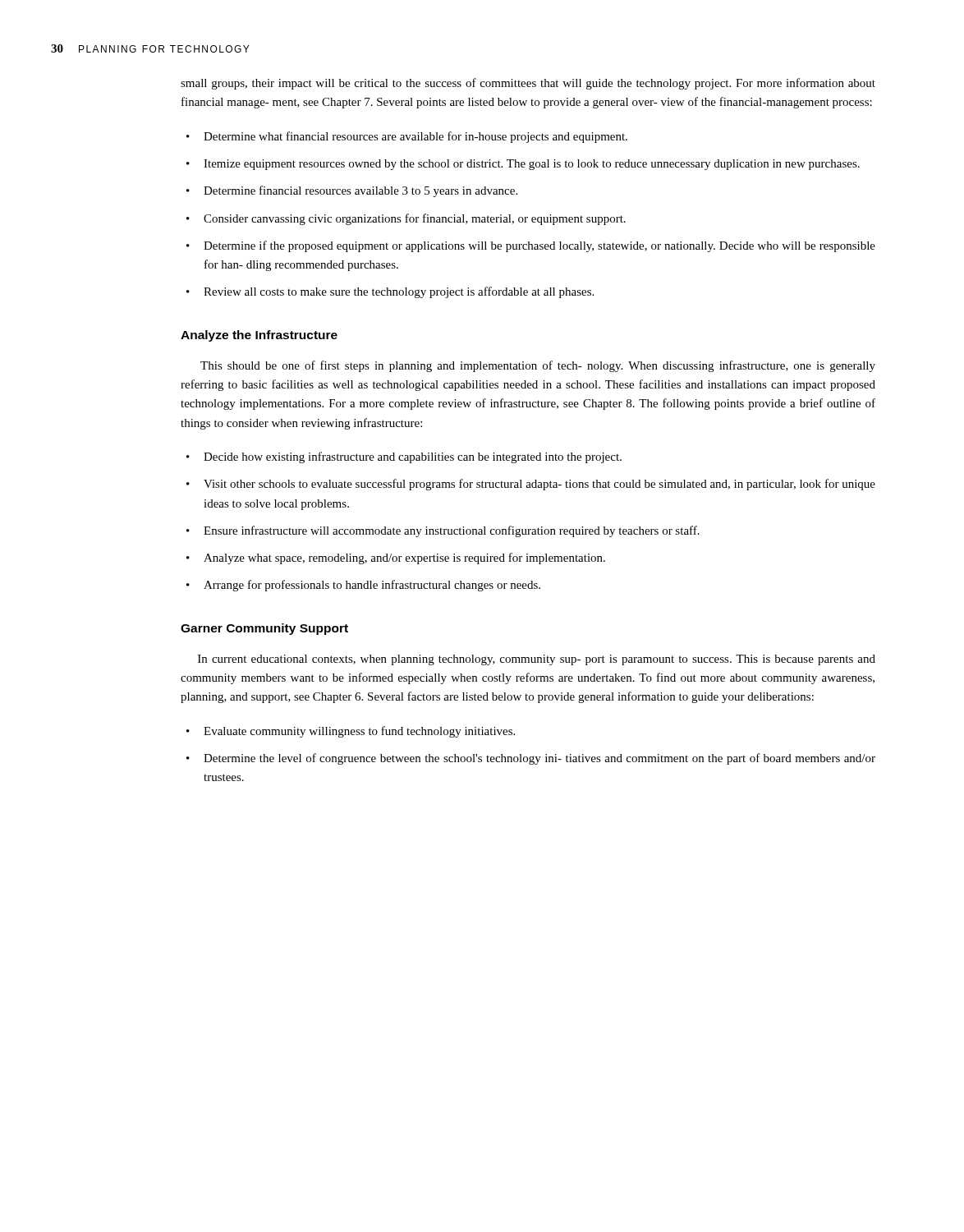This screenshot has height=1232, width=964.
Task: Click the passage that begins "Analyze what space, remodeling, and/or"
Action: (405, 558)
